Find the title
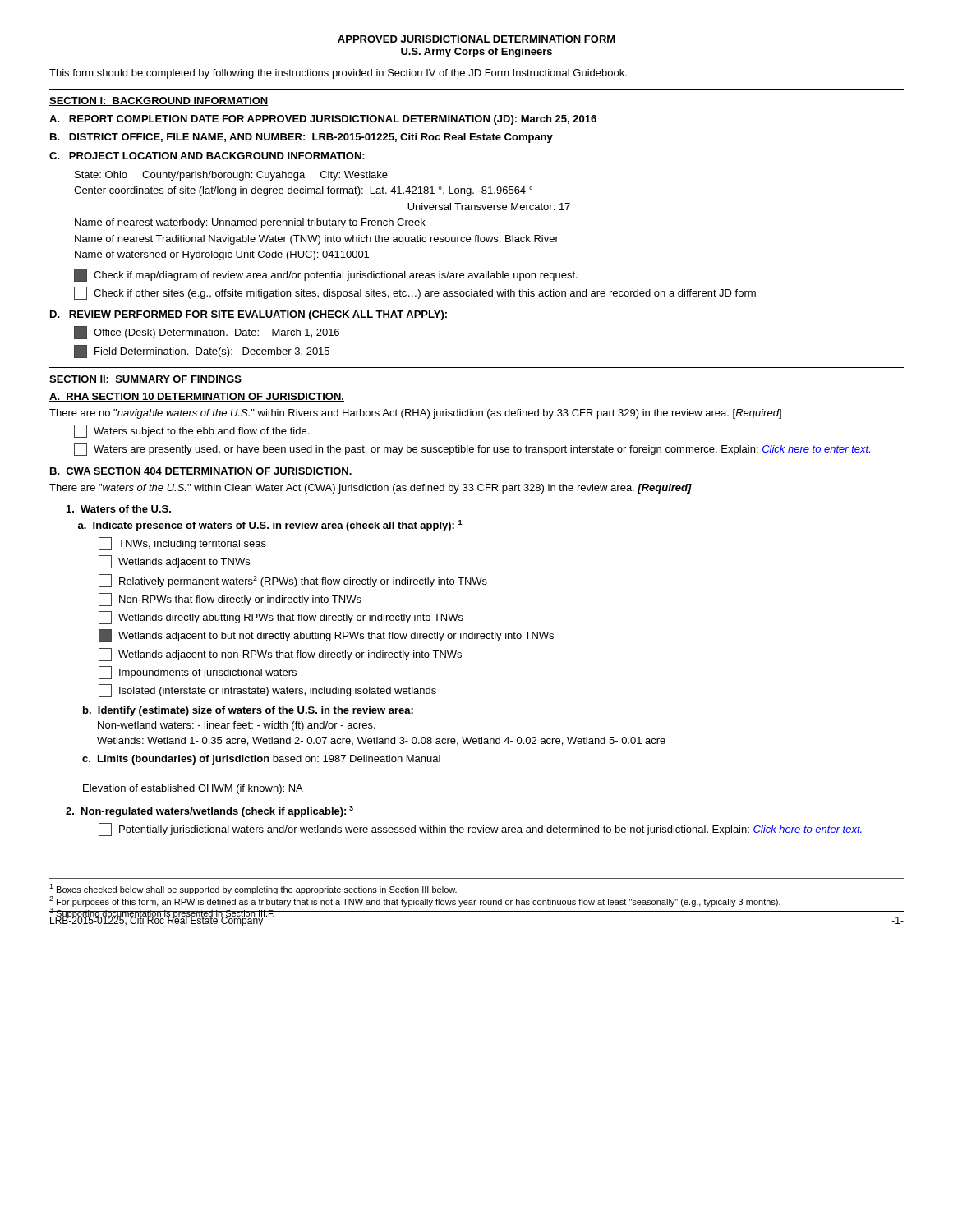 point(476,45)
